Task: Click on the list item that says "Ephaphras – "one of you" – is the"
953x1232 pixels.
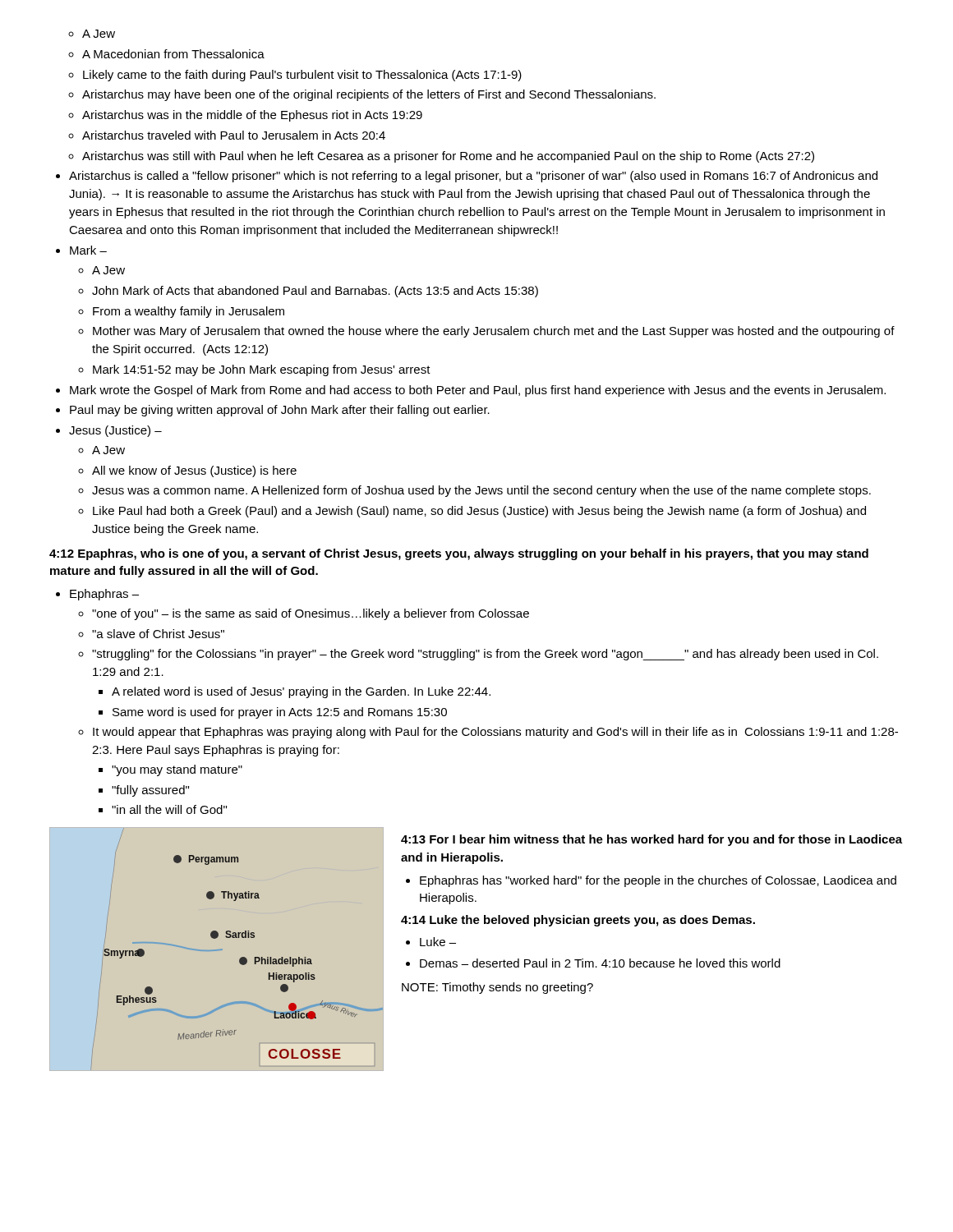Action: (x=476, y=702)
